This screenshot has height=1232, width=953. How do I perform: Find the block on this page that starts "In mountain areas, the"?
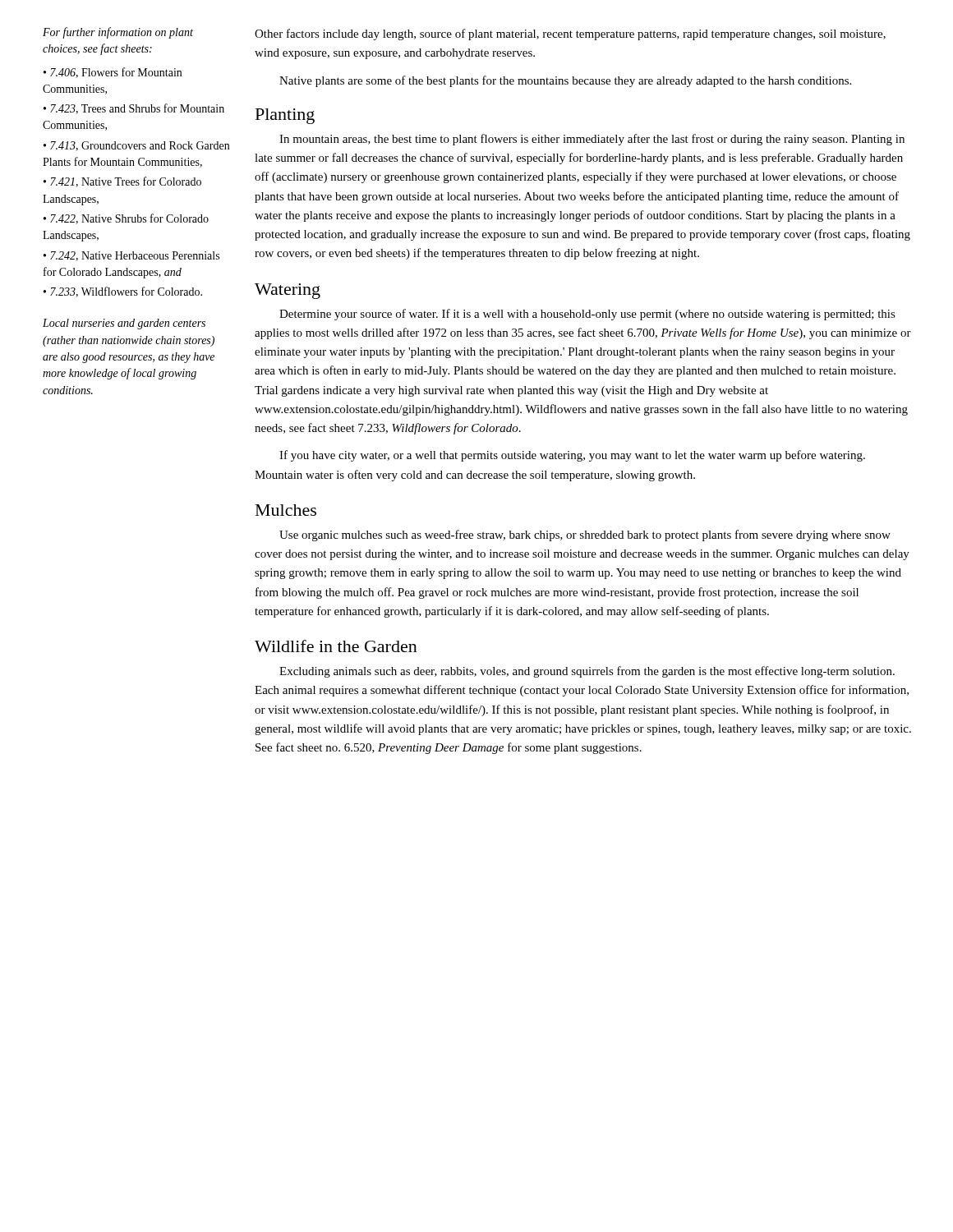click(x=583, y=196)
